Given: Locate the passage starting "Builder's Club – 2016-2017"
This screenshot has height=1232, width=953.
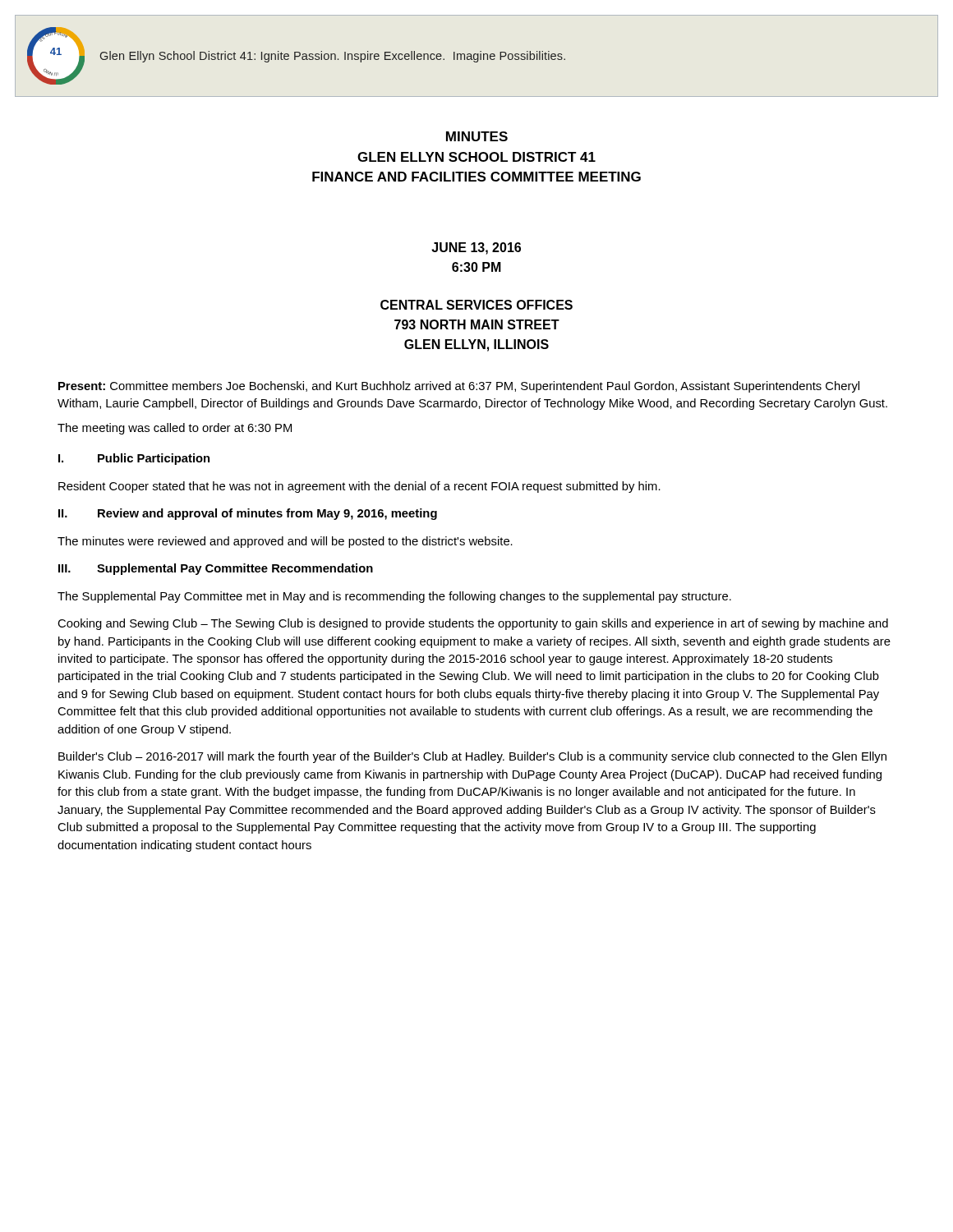Looking at the screenshot, I should pos(476,801).
